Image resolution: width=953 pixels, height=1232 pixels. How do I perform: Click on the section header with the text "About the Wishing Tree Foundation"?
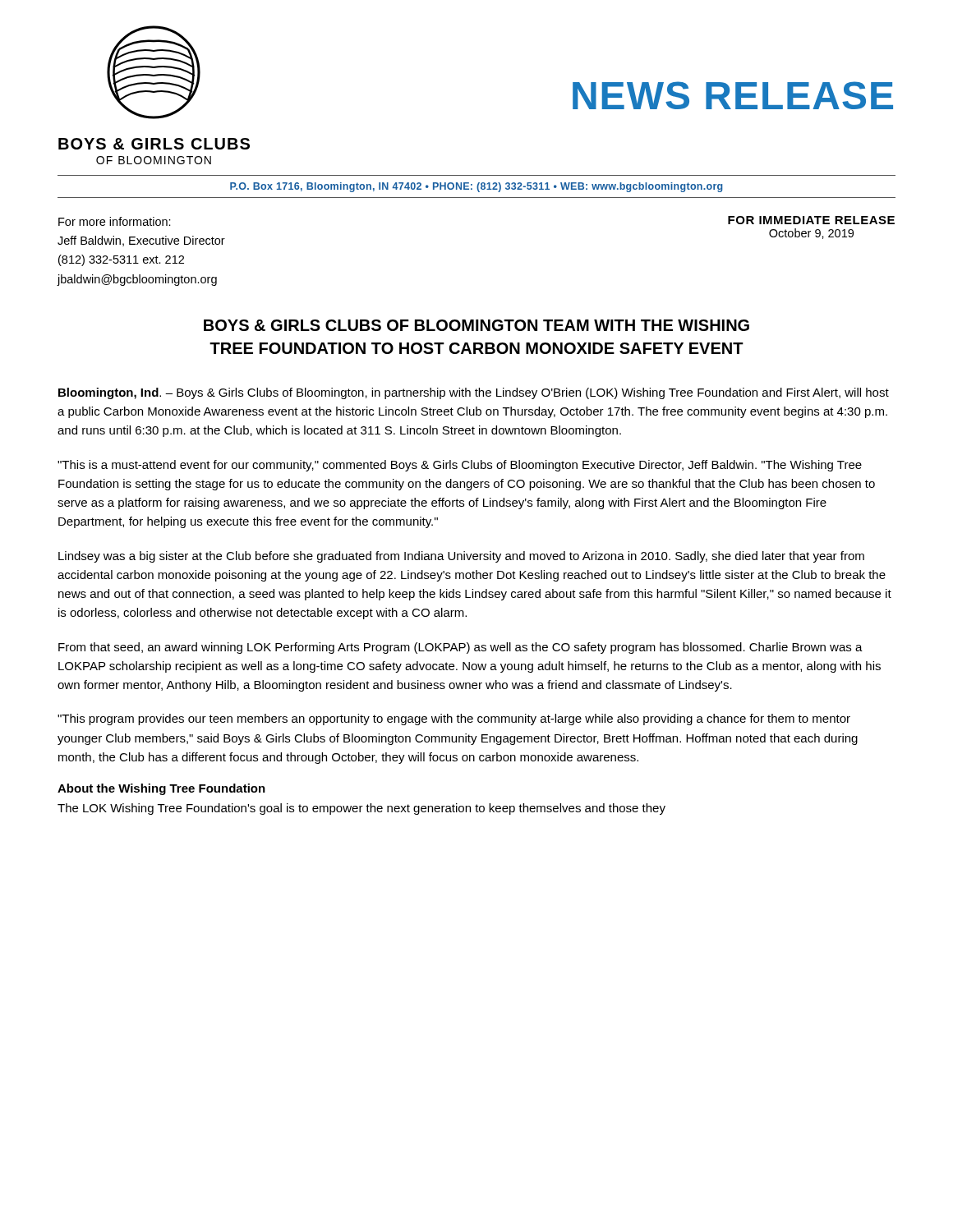pos(161,788)
